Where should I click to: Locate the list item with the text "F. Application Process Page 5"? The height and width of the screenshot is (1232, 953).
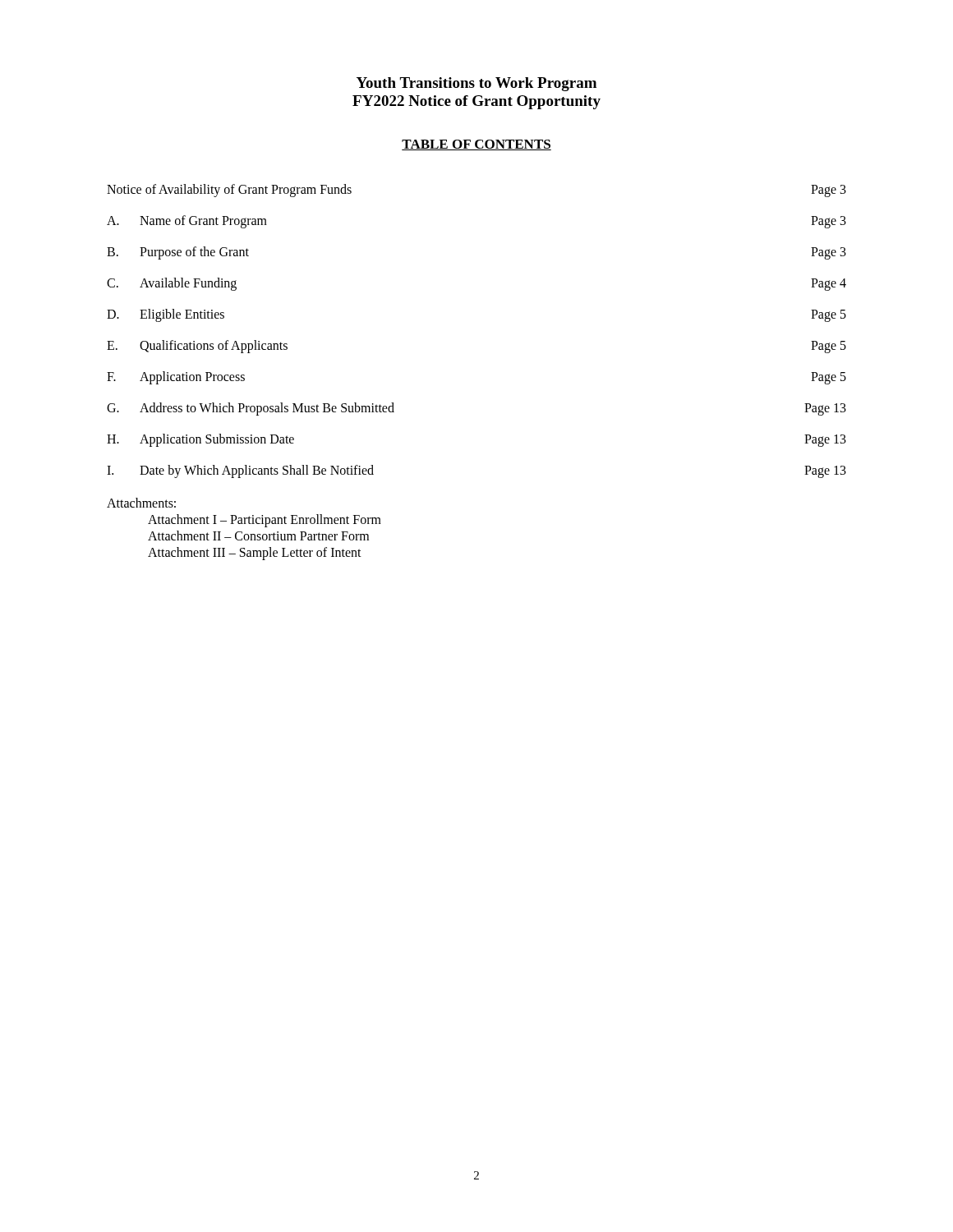tap(190, 377)
